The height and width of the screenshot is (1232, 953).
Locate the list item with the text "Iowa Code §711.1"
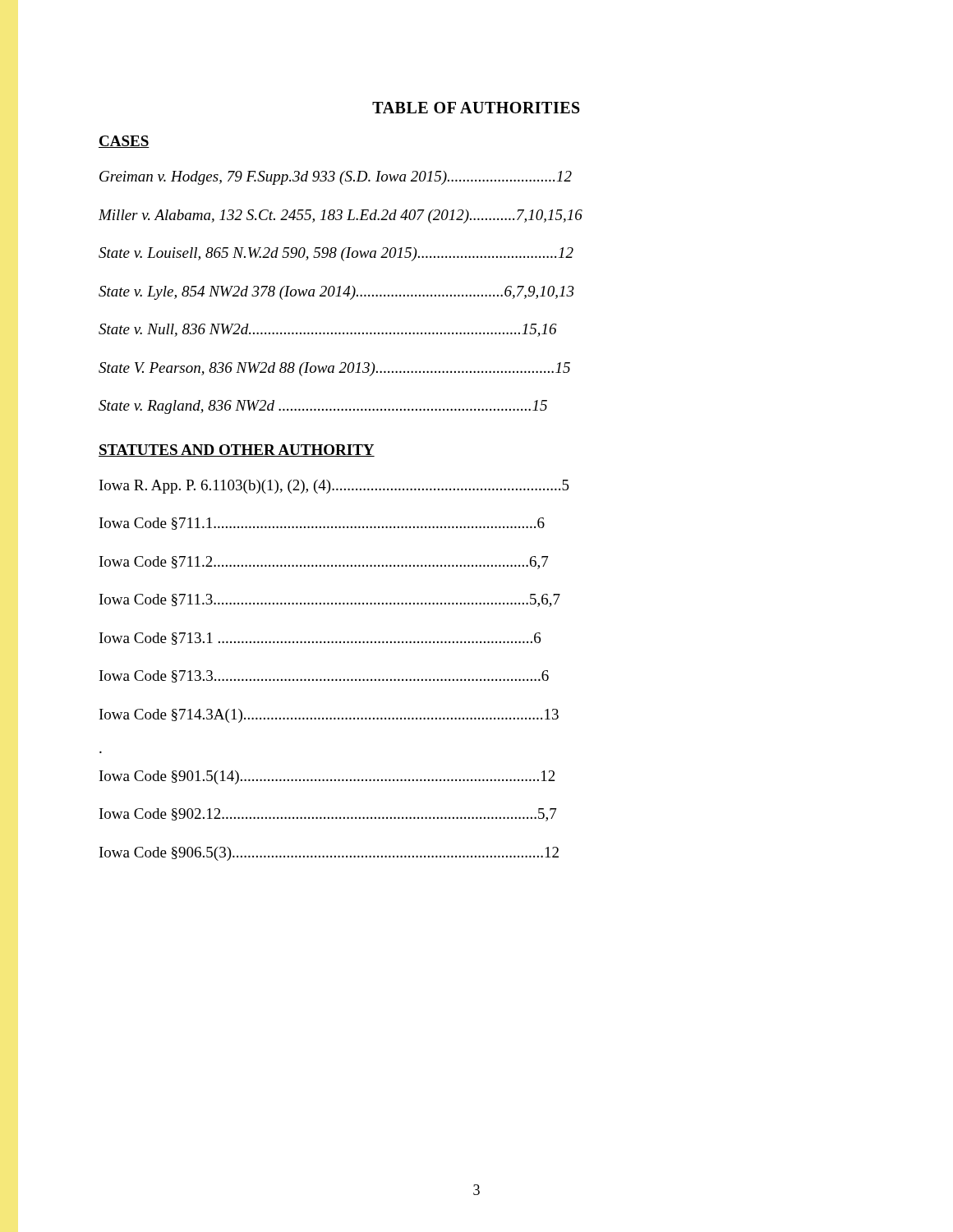pos(322,523)
